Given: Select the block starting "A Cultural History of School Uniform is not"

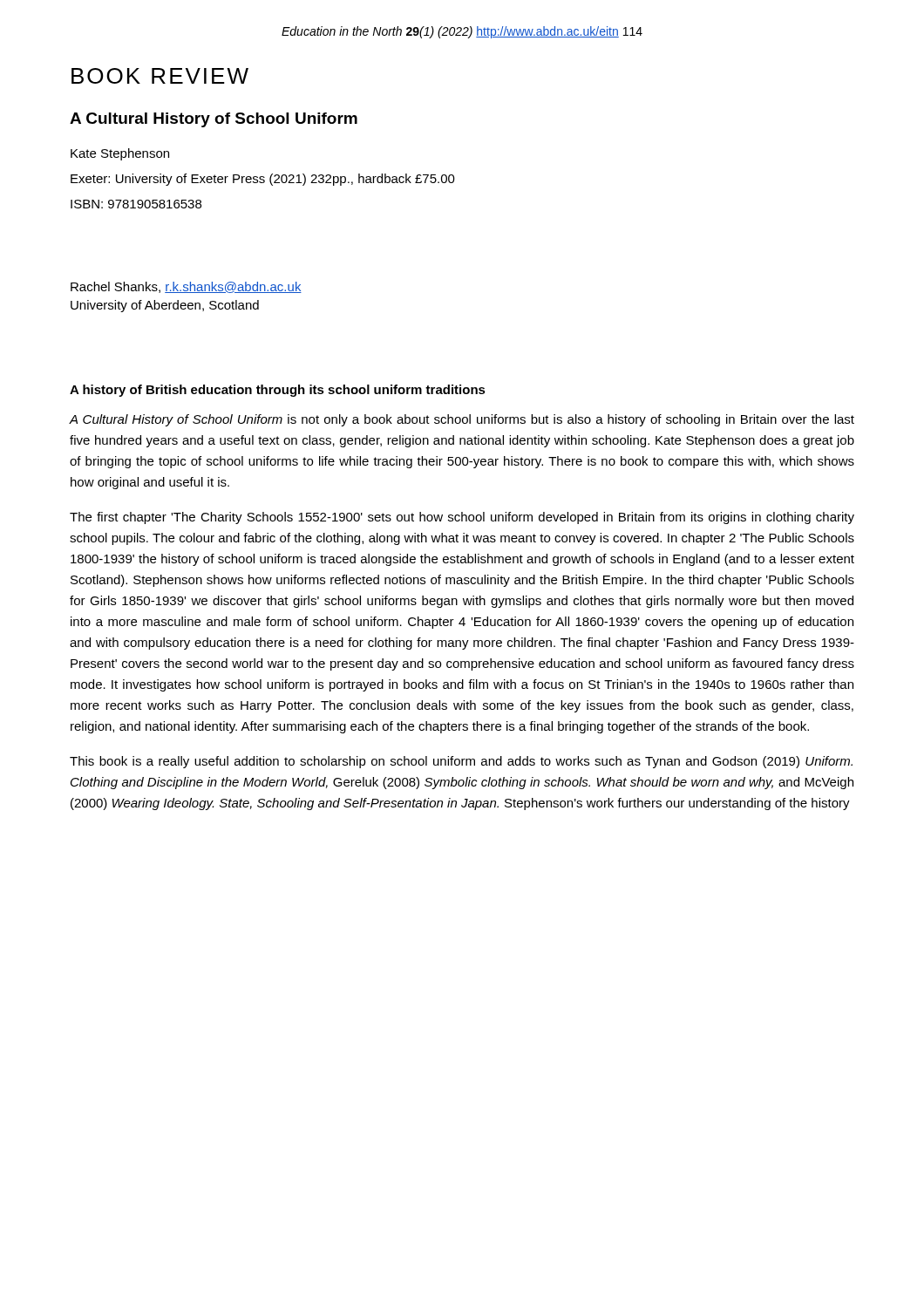Looking at the screenshot, I should coord(462,450).
